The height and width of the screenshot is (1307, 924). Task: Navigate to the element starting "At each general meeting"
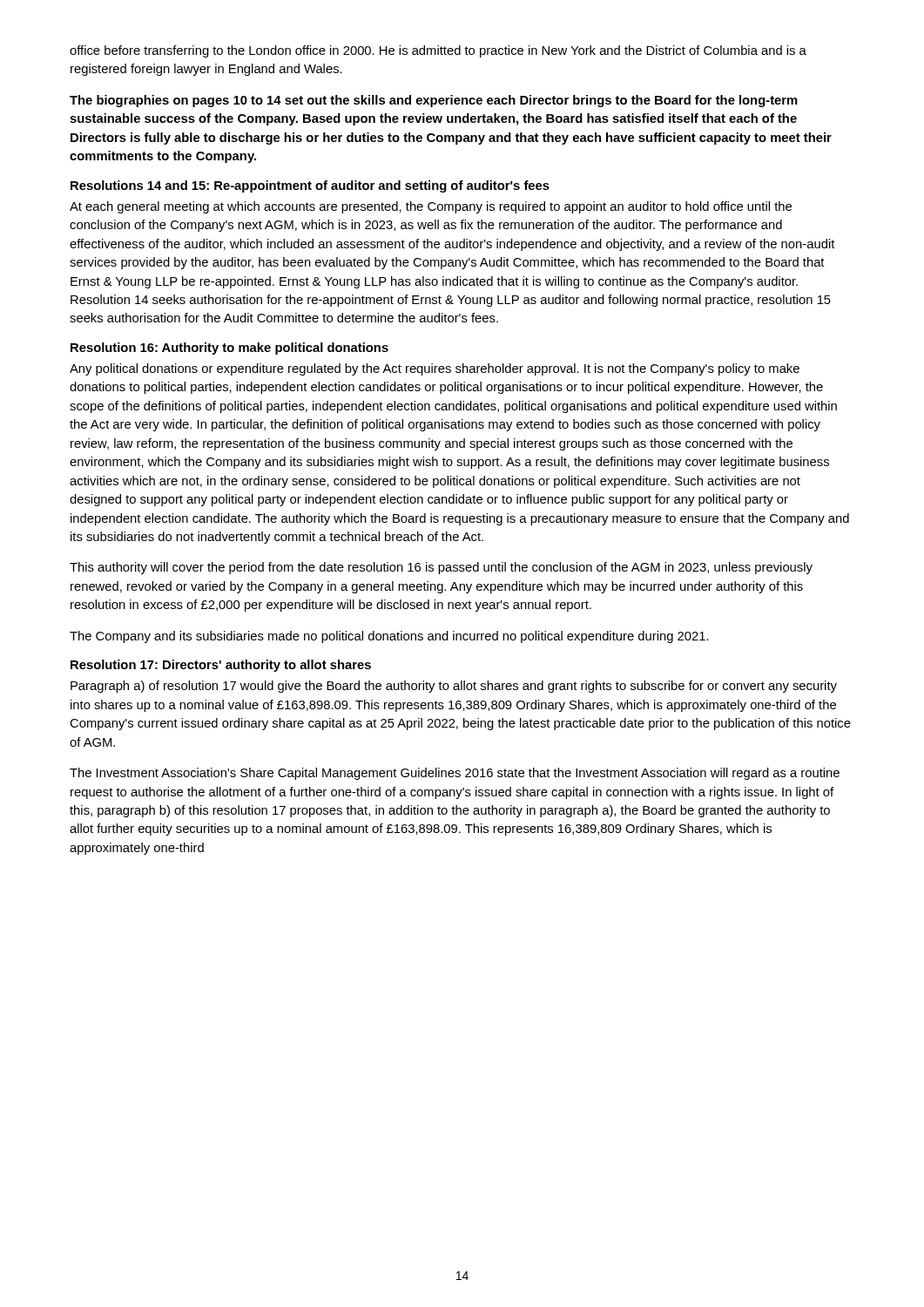click(452, 262)
